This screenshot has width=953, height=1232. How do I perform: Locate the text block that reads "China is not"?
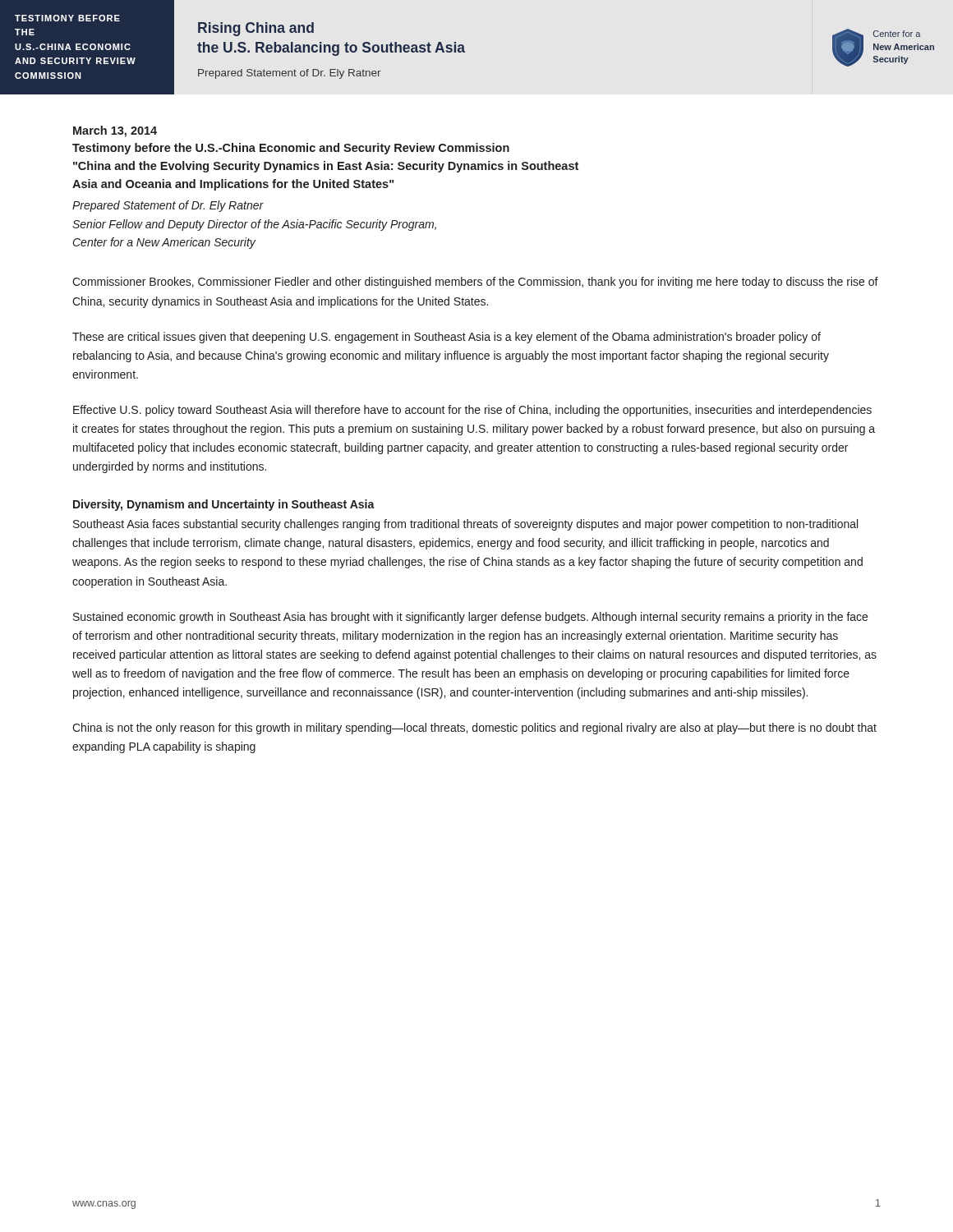point(474,737)
